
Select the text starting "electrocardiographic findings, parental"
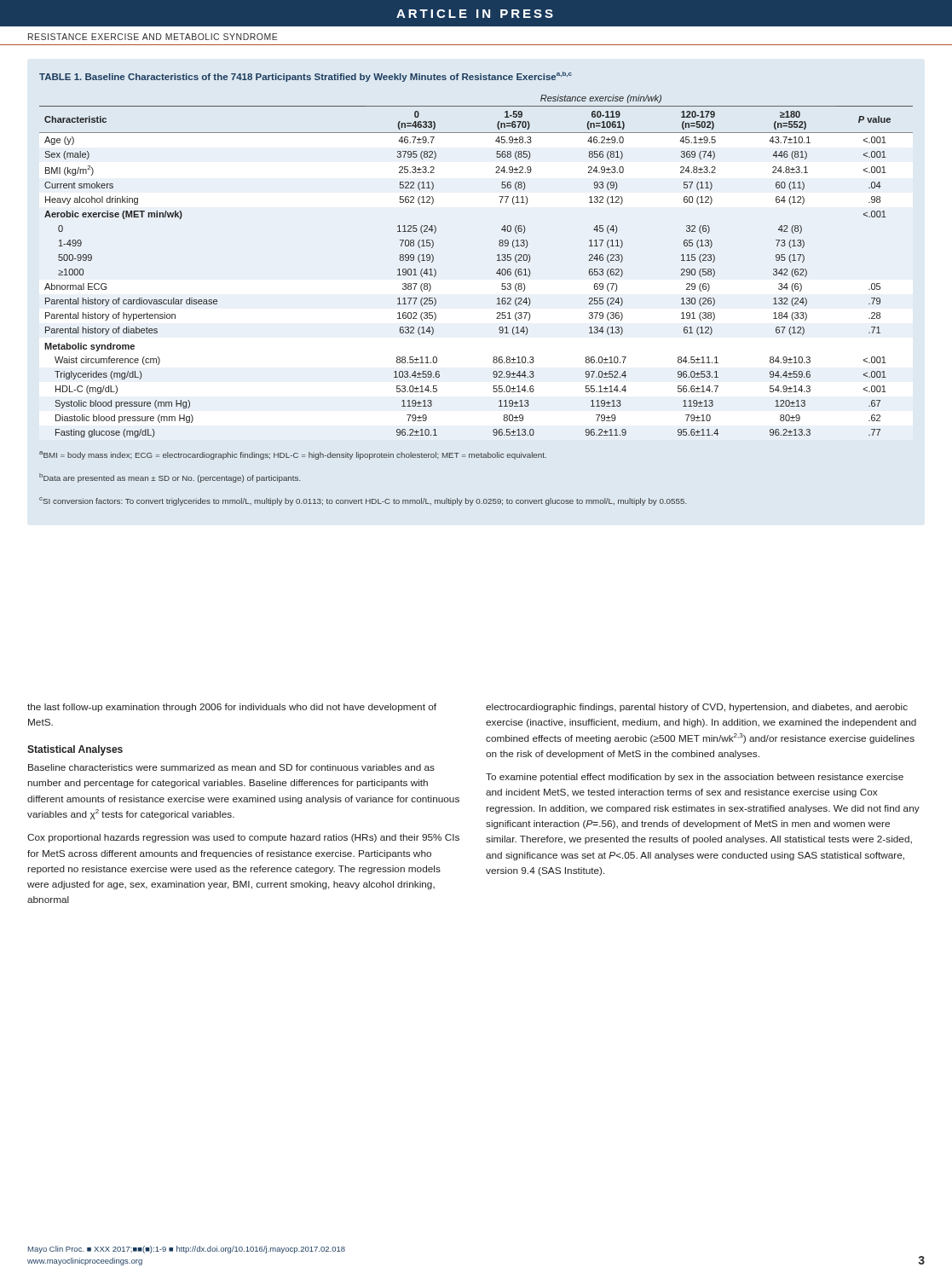701,730
